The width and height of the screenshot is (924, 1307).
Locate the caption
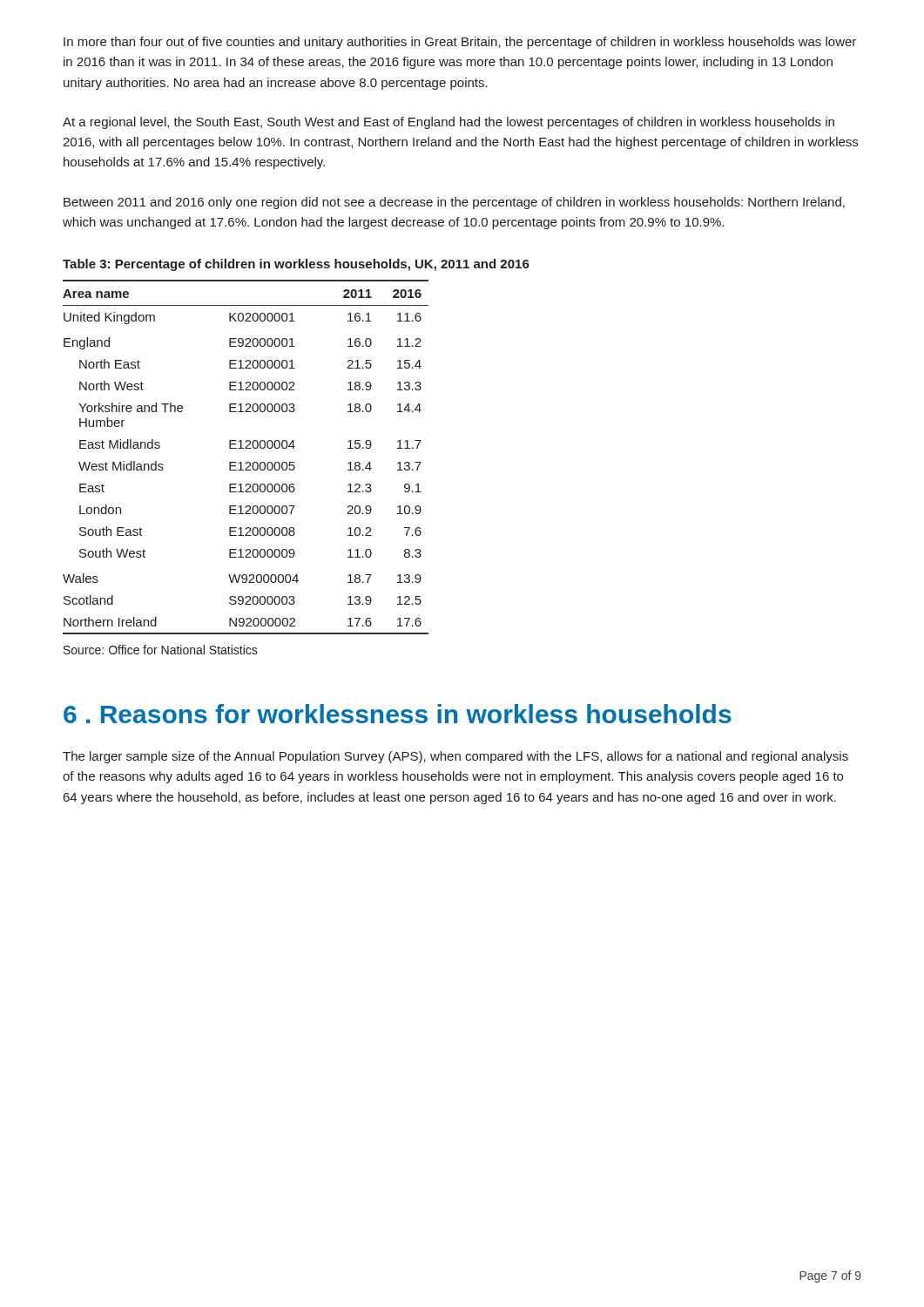point(296,264)
